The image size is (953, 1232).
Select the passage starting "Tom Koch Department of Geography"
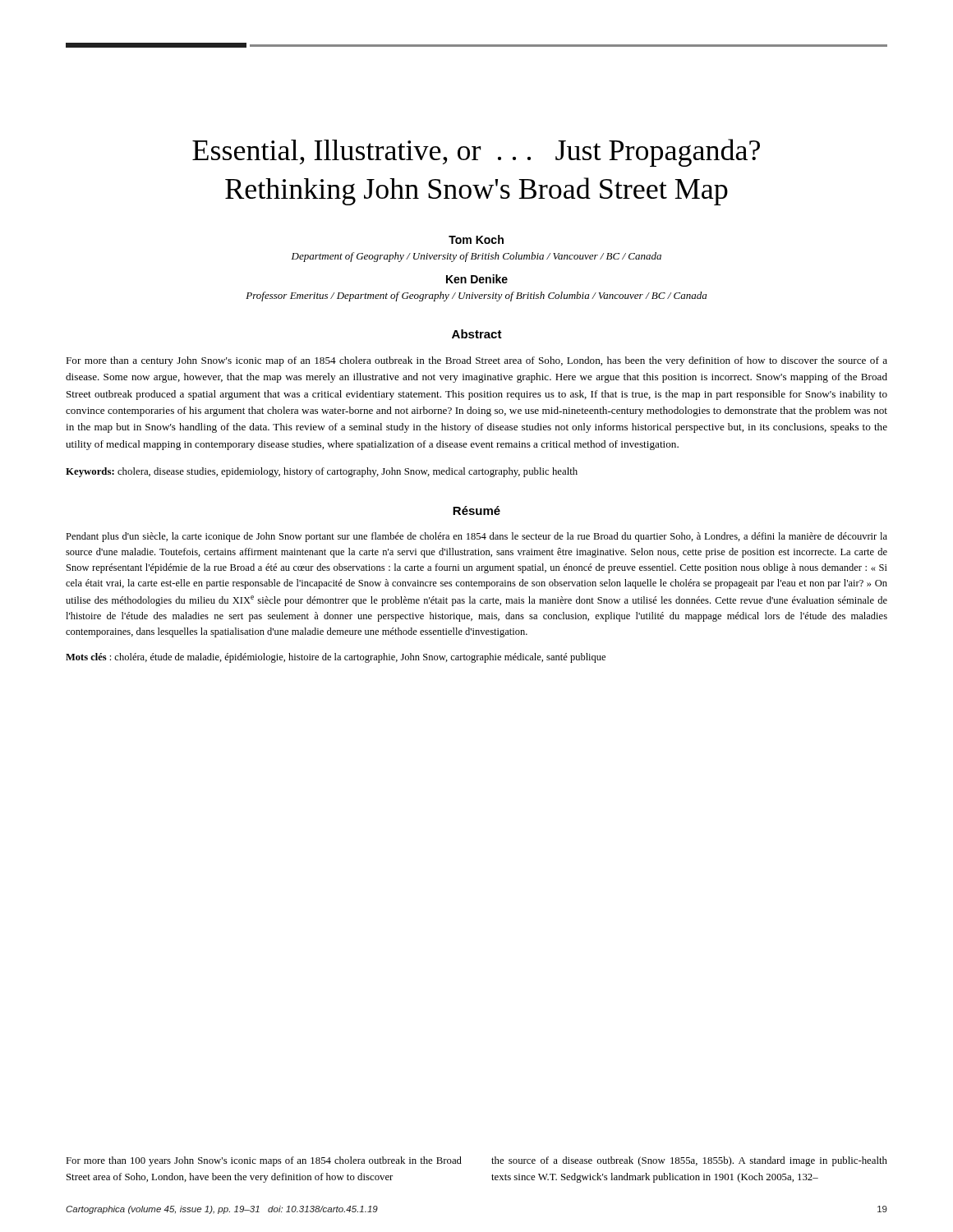(x=476, y=267)
